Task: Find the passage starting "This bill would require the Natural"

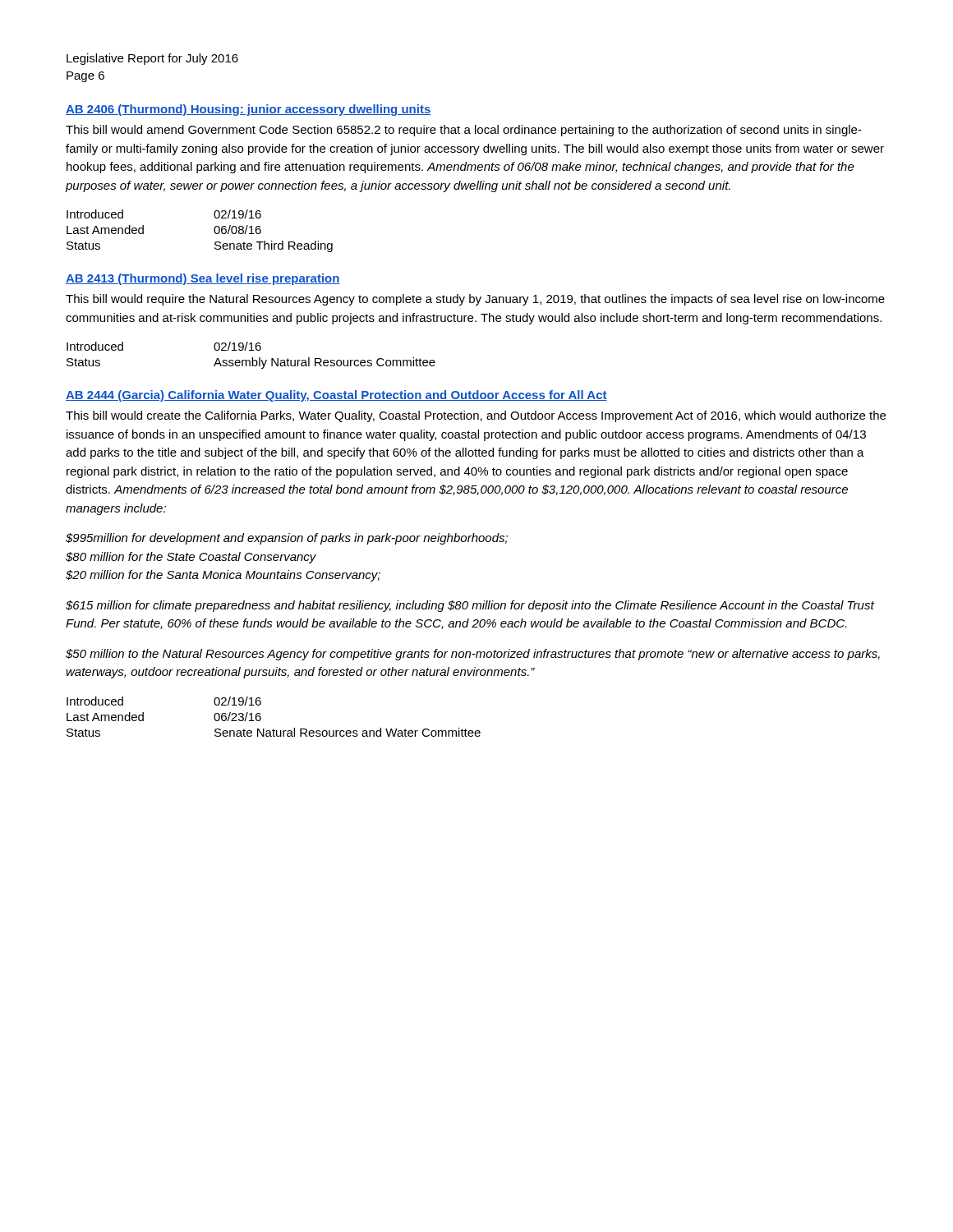Action: click(475, 308)
